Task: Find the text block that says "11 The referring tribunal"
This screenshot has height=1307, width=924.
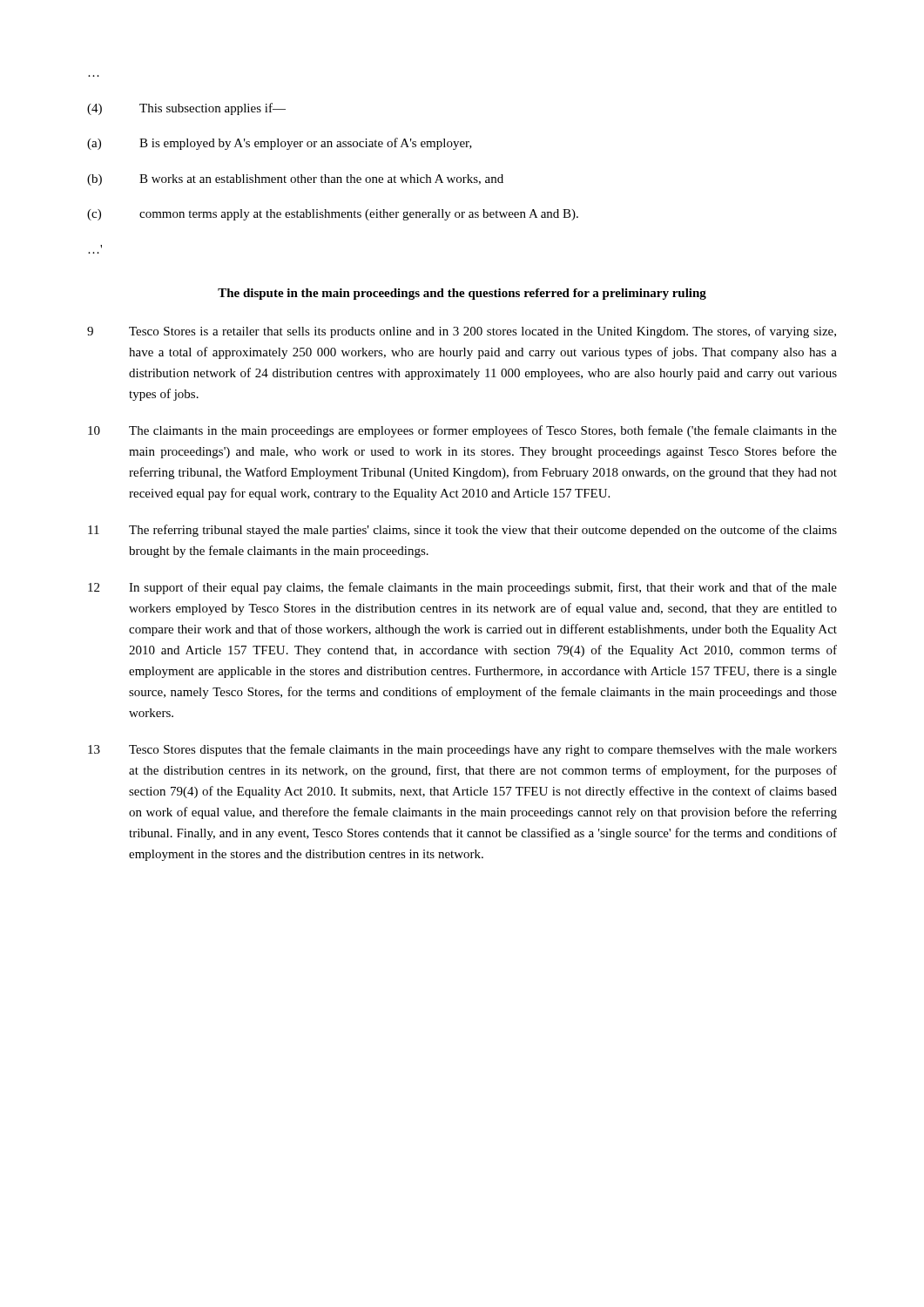Action: 462,540
